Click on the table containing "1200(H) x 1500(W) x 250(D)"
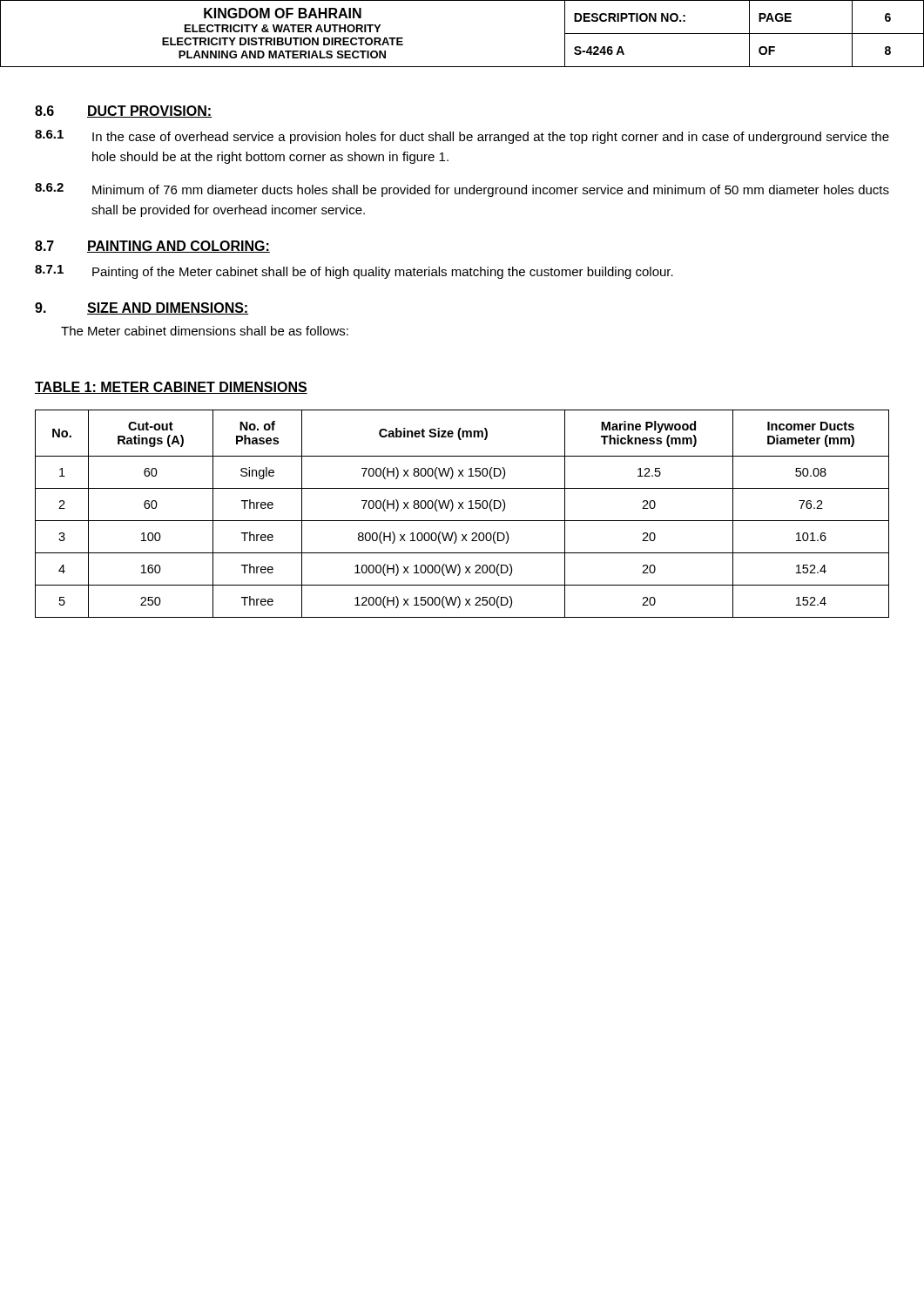Viewport: 924px width, 1307px height. coord(462,514)
